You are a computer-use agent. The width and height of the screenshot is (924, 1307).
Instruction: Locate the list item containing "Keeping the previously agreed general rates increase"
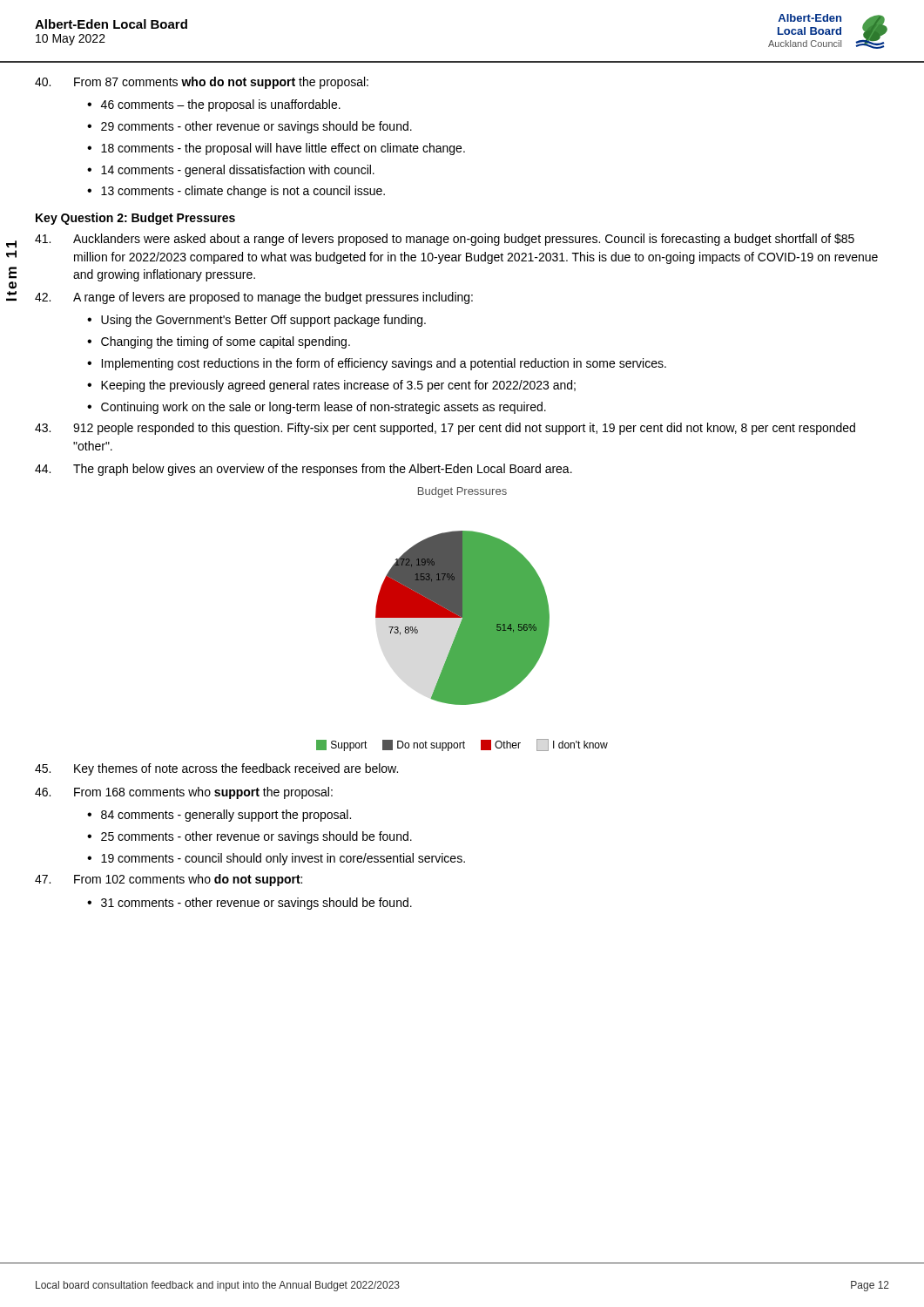click(339, 385)
